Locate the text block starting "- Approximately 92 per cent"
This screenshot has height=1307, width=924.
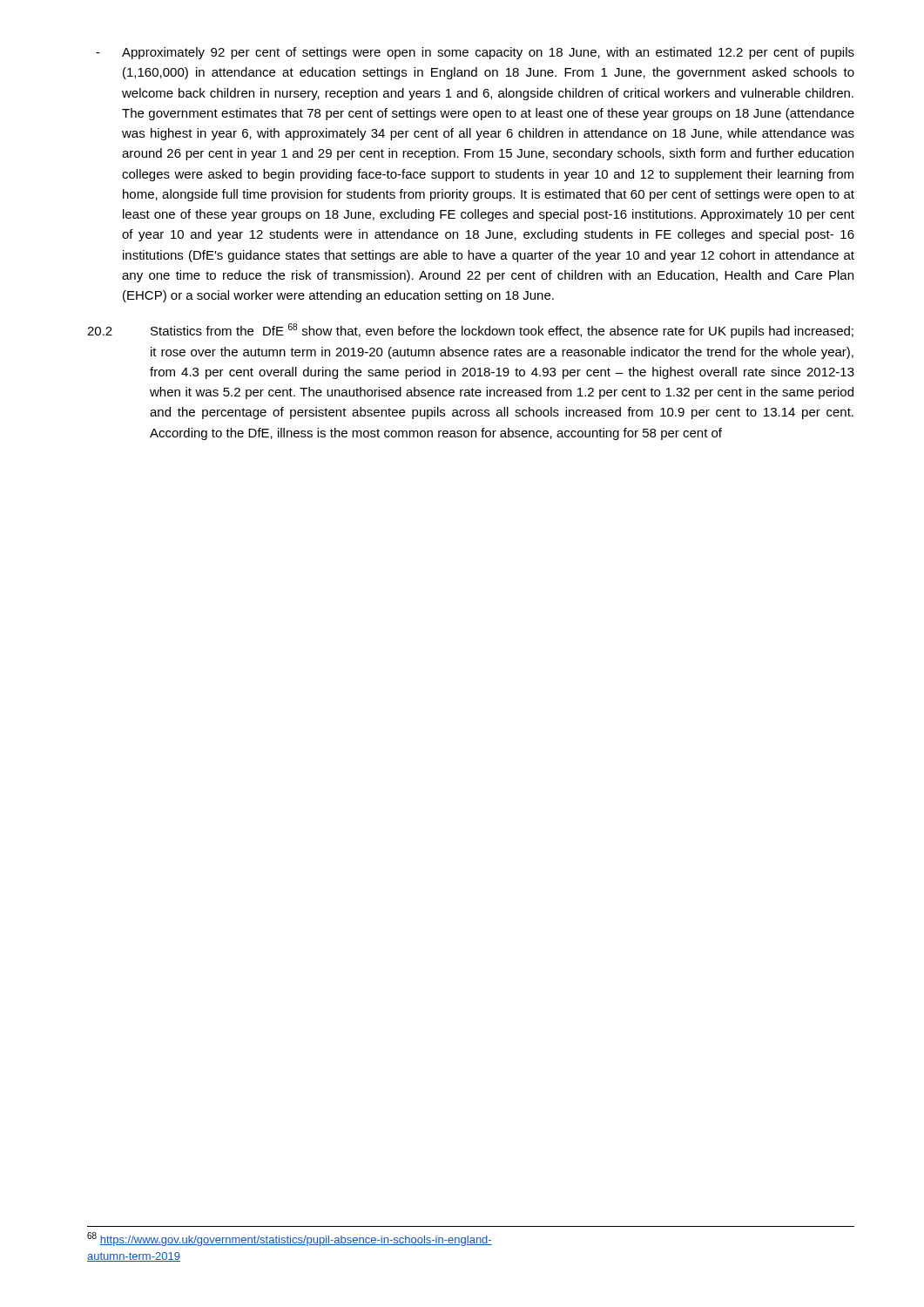tap(471, 174)
